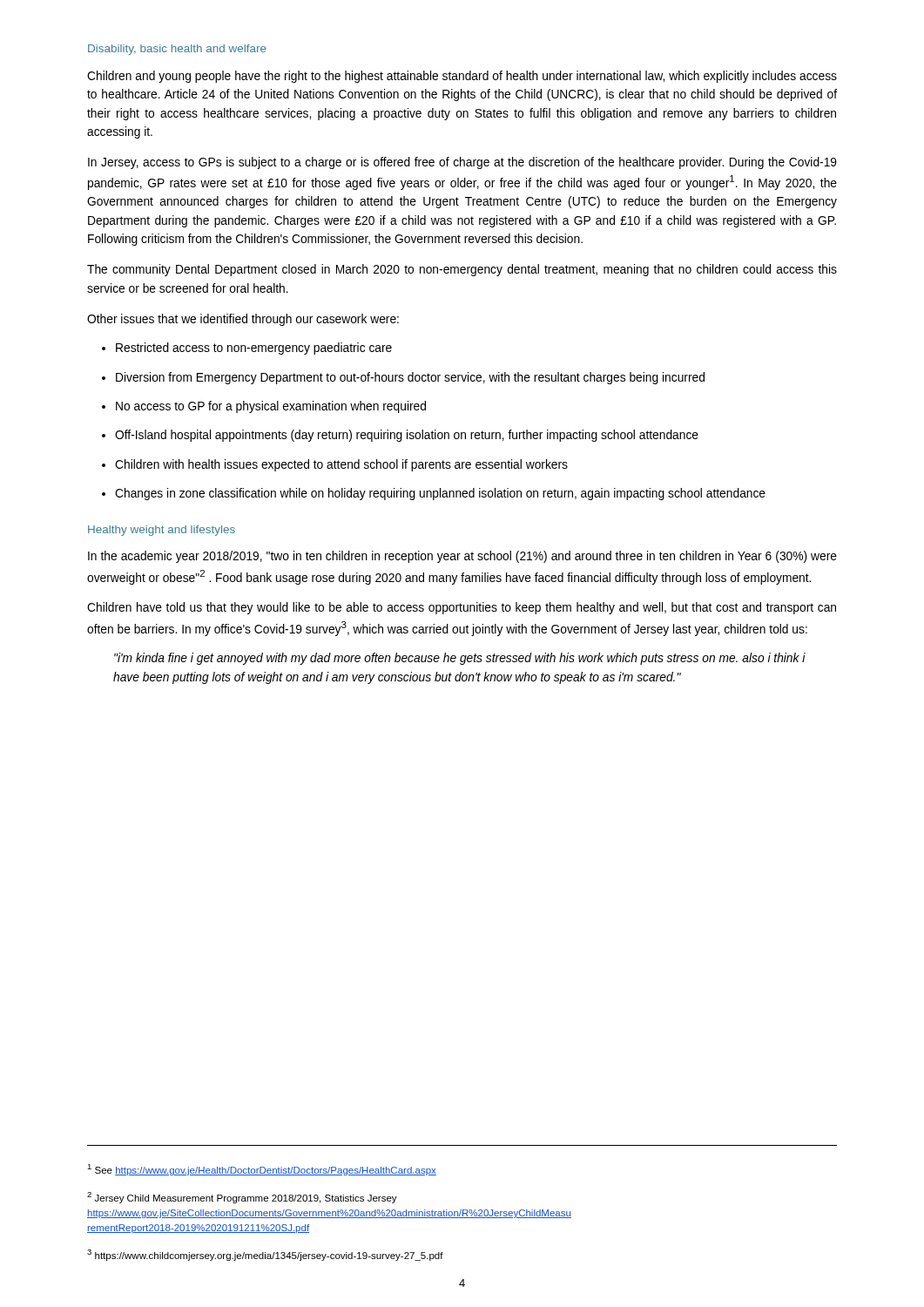Viewport: 924px width, 1307px height.
Task: Find "3 https://www.childcomjersey.org.je/media/1345/jersey-covid-19-survey-27_5.pdf" on this page
Action: (265, 1255)
